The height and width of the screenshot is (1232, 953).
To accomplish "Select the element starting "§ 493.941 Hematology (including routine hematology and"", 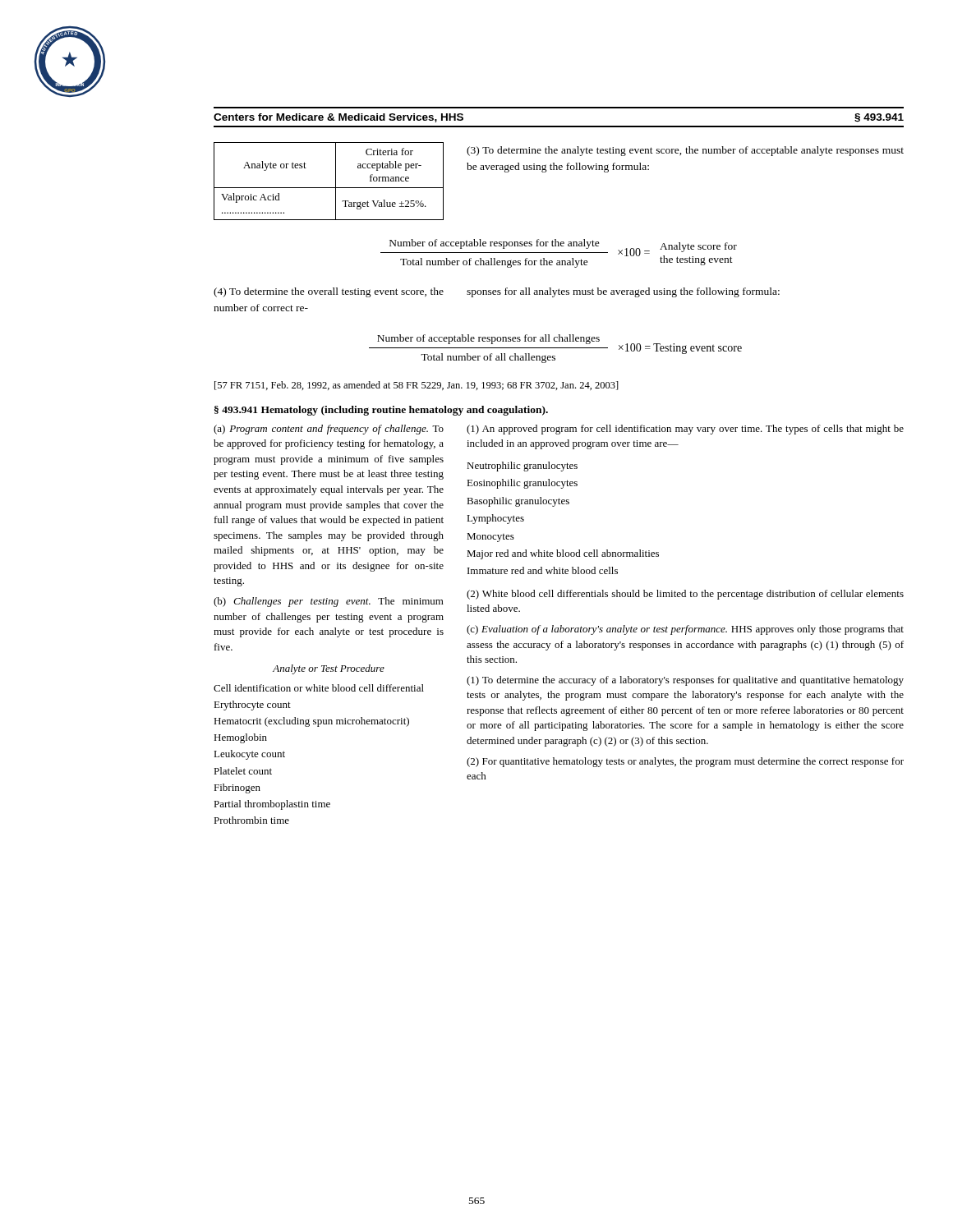I will pos(381,409).
